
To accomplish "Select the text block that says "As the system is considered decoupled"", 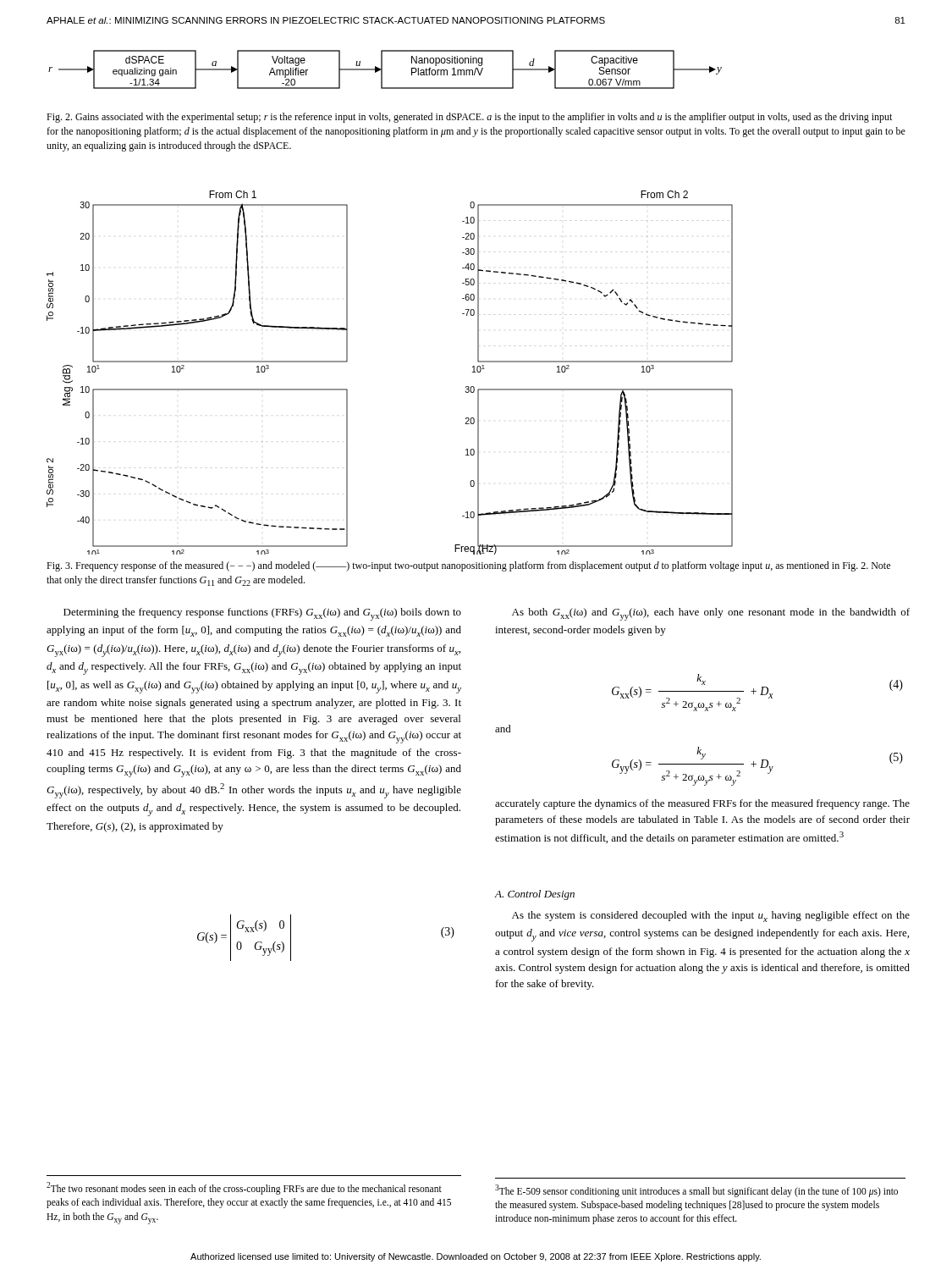I will click(x=702, y=950).
